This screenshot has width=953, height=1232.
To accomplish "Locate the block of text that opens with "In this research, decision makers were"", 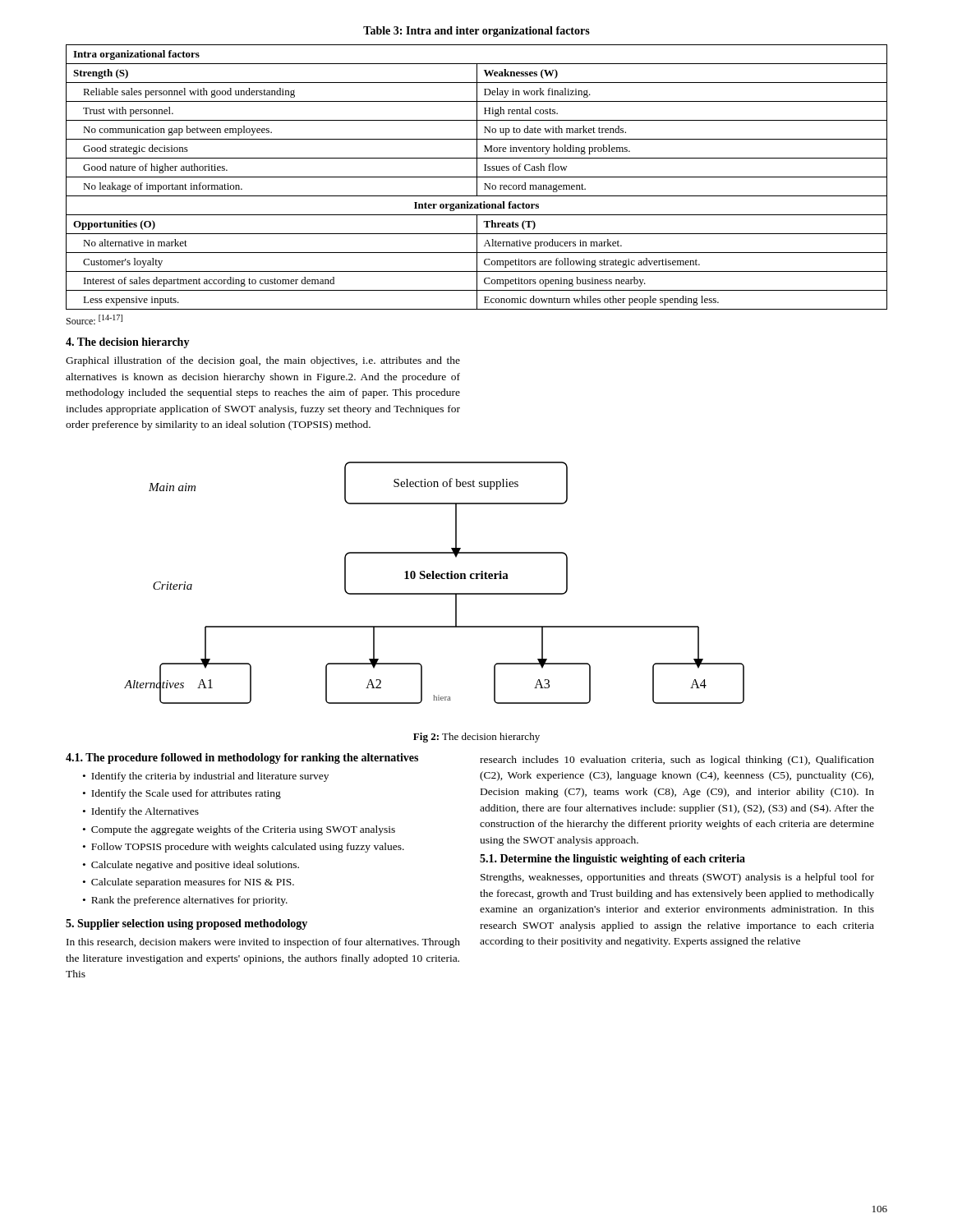I will [x=263, y=958].
